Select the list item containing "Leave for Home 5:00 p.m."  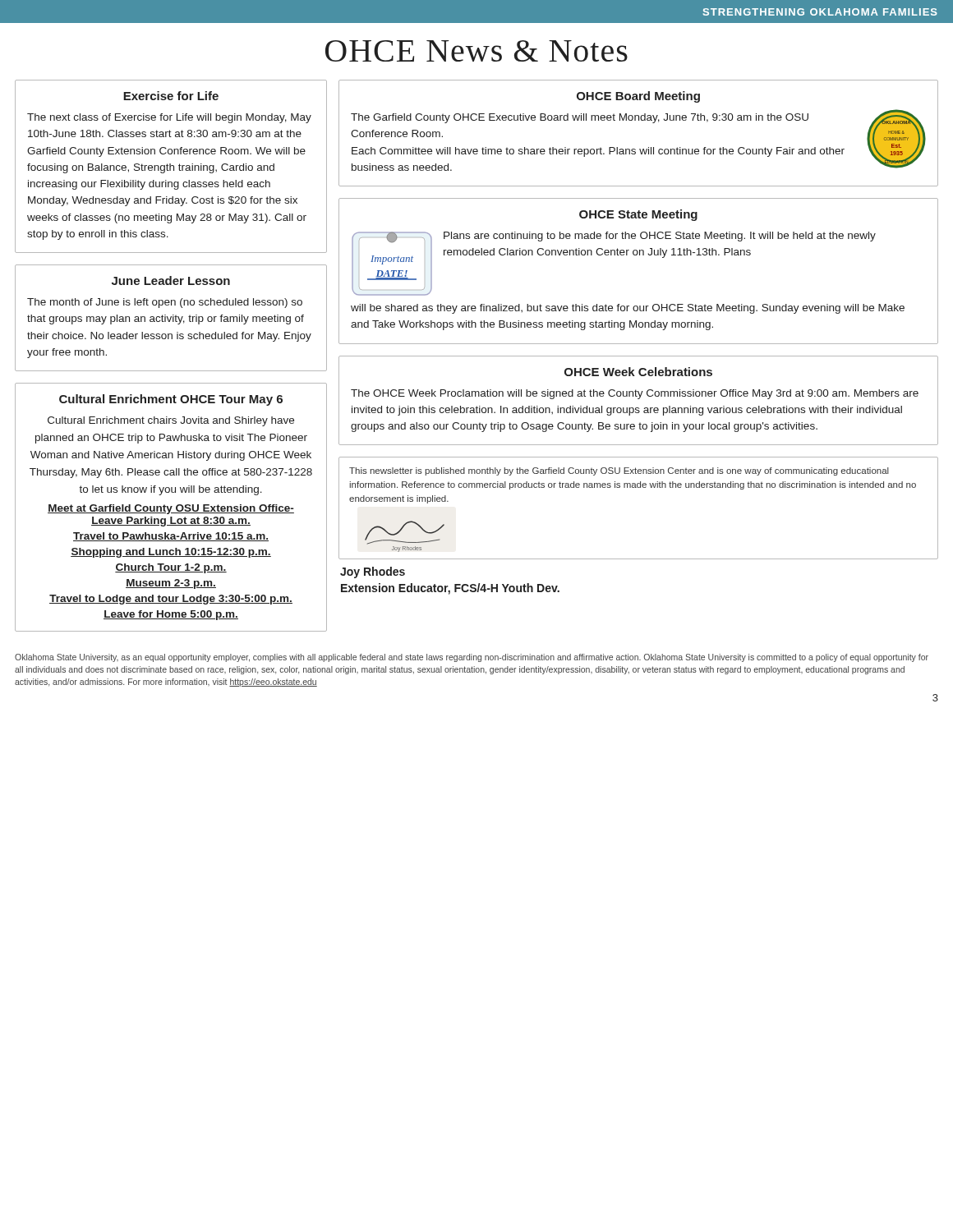coord(171,614)
